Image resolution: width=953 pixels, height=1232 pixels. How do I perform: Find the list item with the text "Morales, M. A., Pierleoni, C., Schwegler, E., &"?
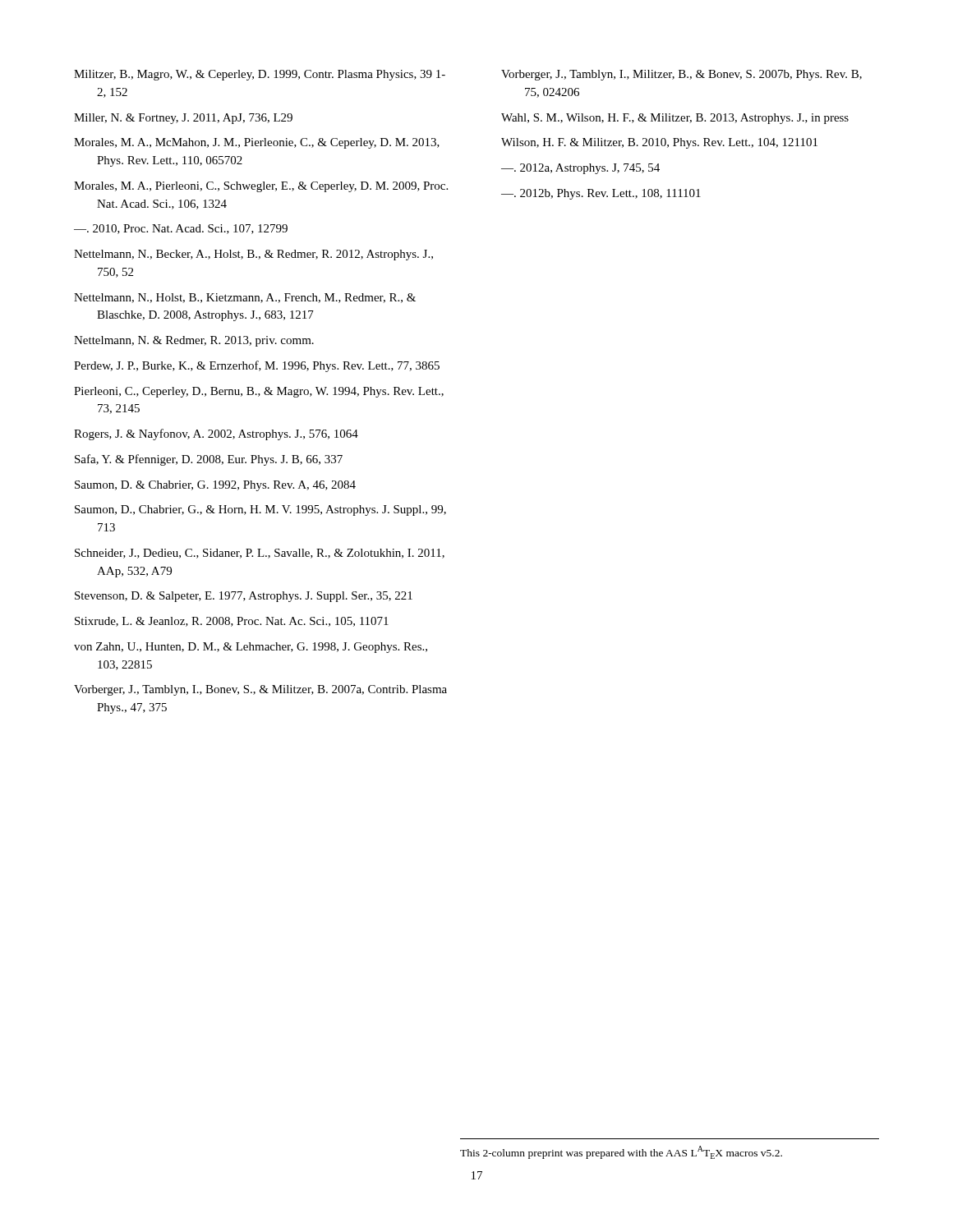coord(261,194)
